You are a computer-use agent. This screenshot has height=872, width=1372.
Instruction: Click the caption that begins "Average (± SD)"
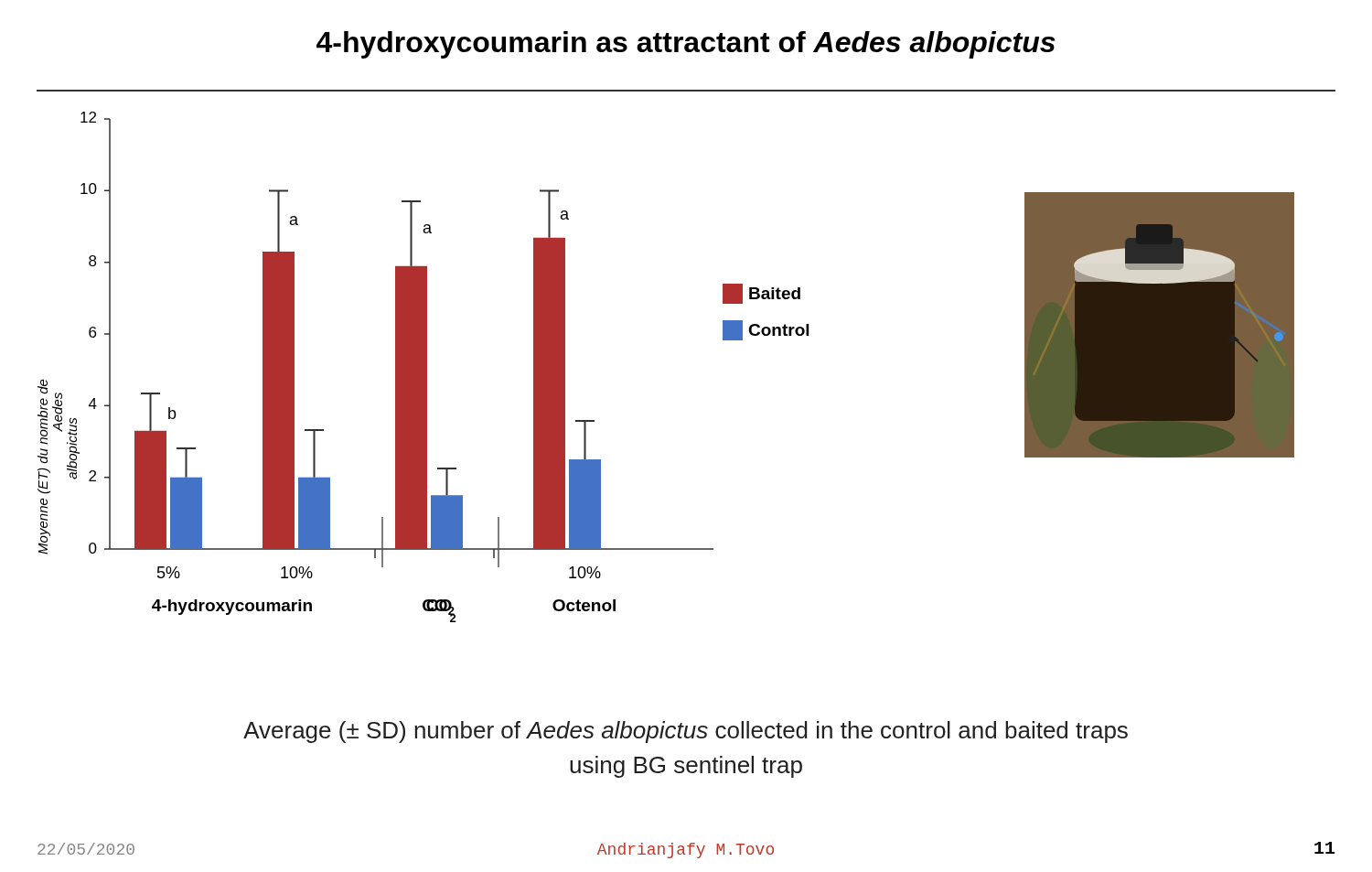click(686, 747)
